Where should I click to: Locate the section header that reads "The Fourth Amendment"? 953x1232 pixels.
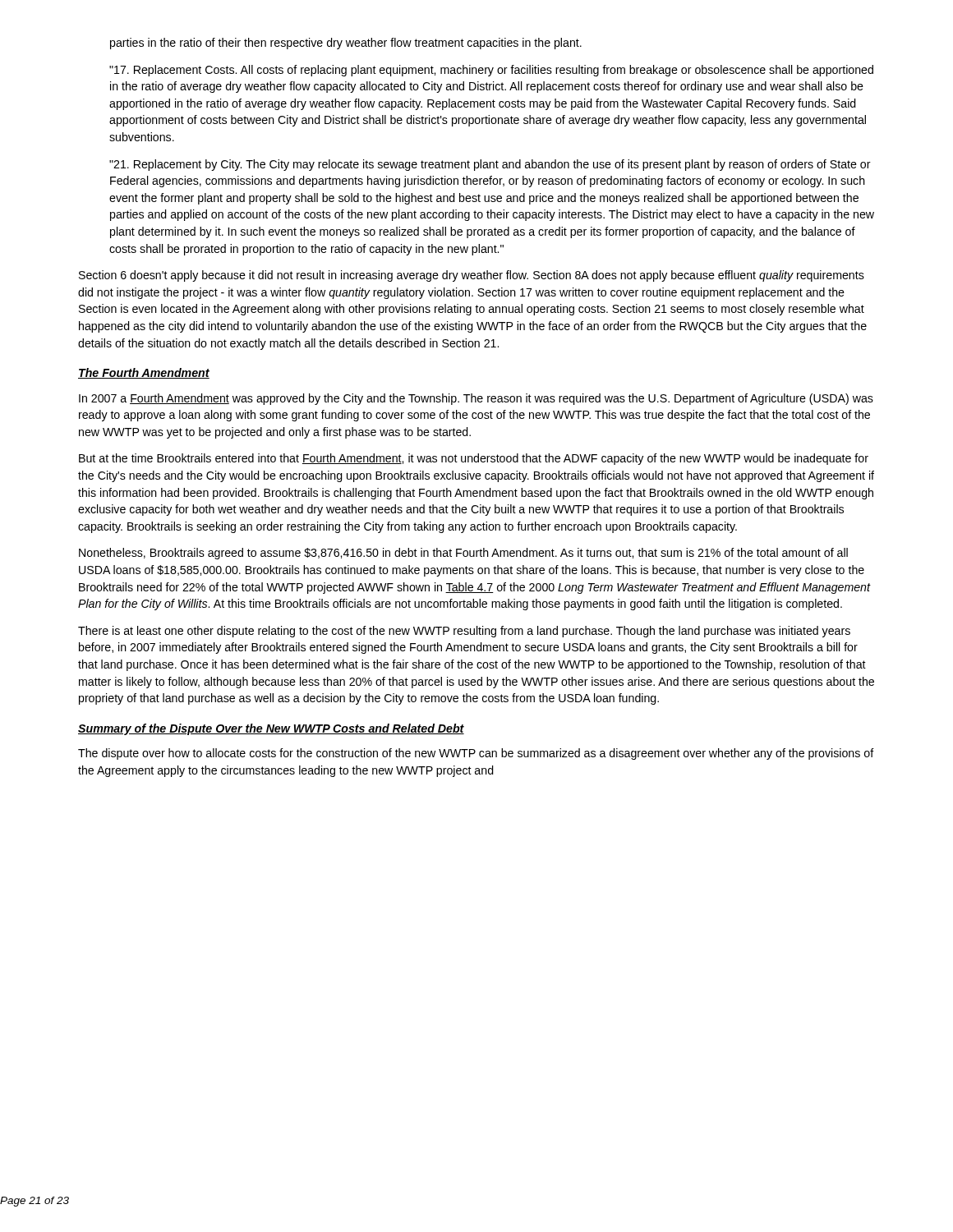coord(144,373)
